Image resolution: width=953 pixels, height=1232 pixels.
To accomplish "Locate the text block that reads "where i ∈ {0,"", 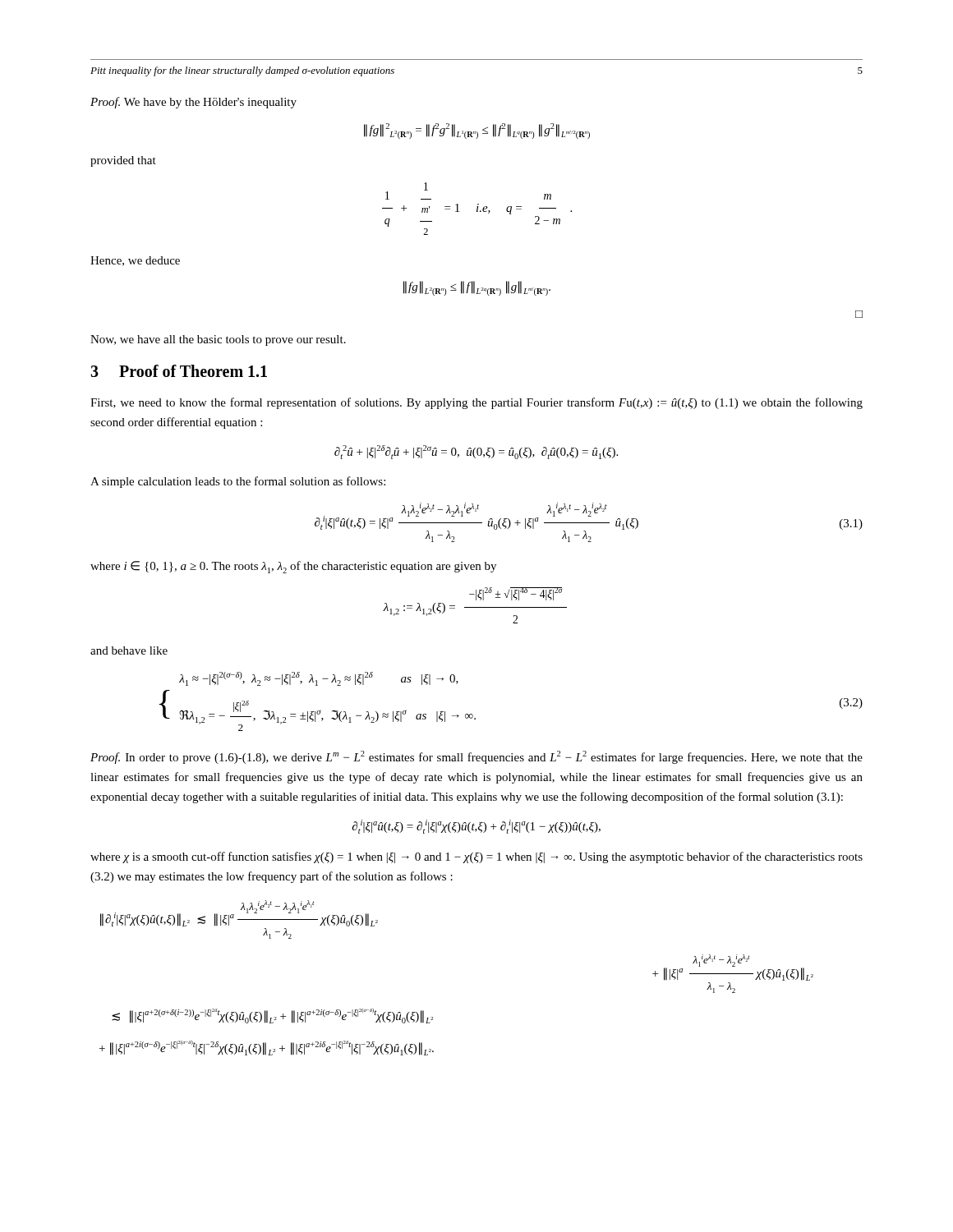I will tap(294, 567).
